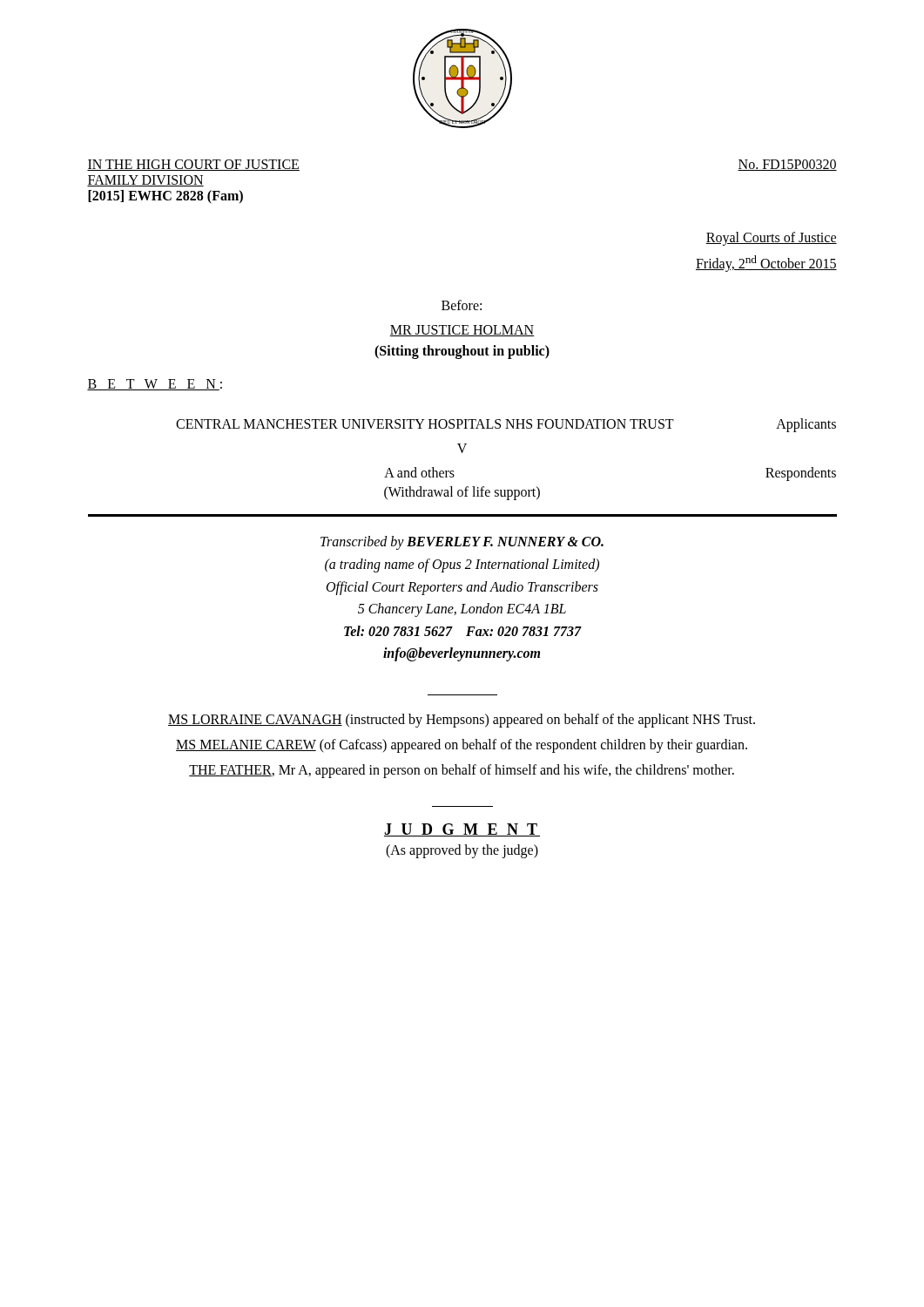Navigate to the region starting "J U D G"

462,830
